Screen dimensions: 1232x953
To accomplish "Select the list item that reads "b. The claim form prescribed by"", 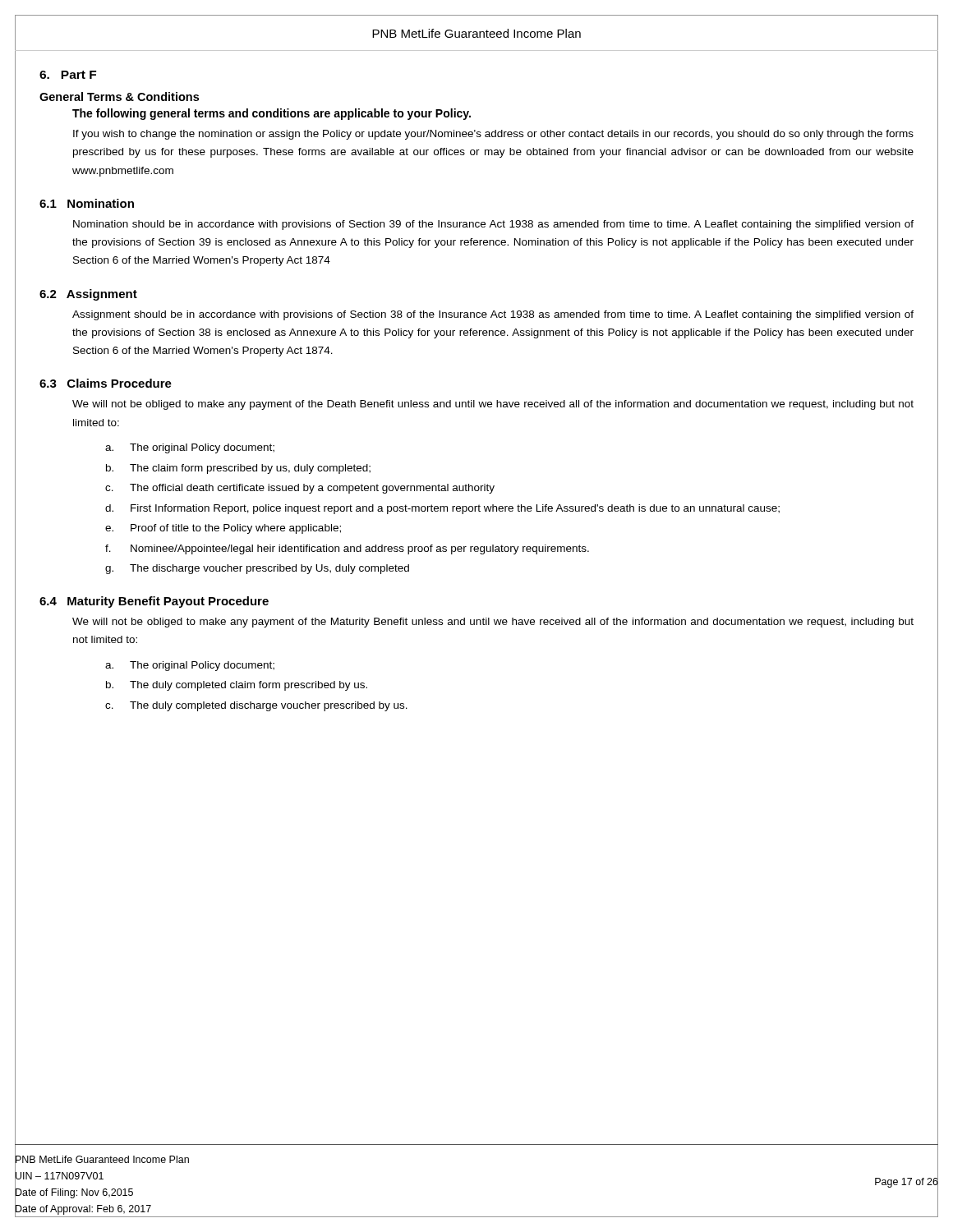I will 238,469.
